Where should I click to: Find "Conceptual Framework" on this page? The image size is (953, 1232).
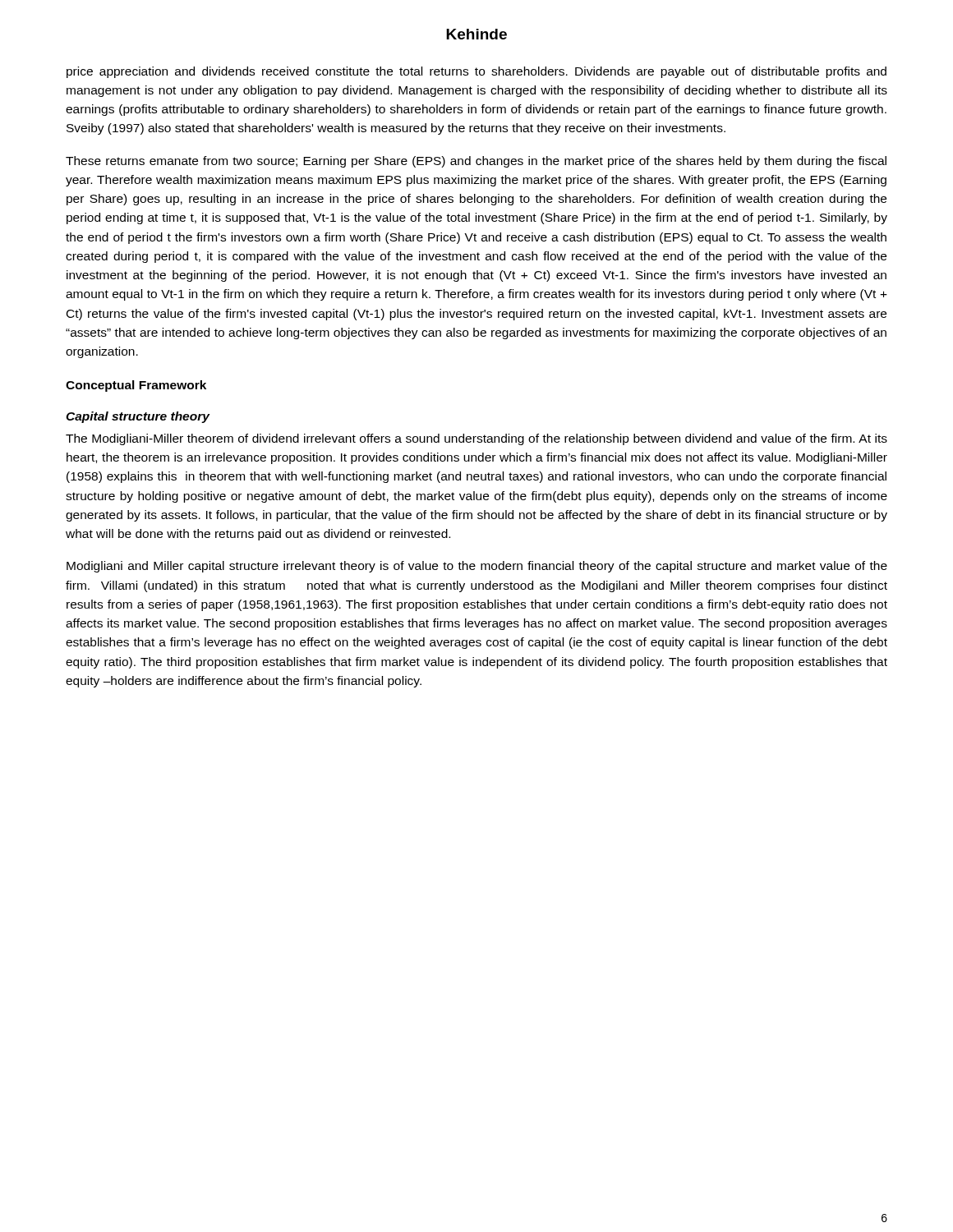coord(136,385)
